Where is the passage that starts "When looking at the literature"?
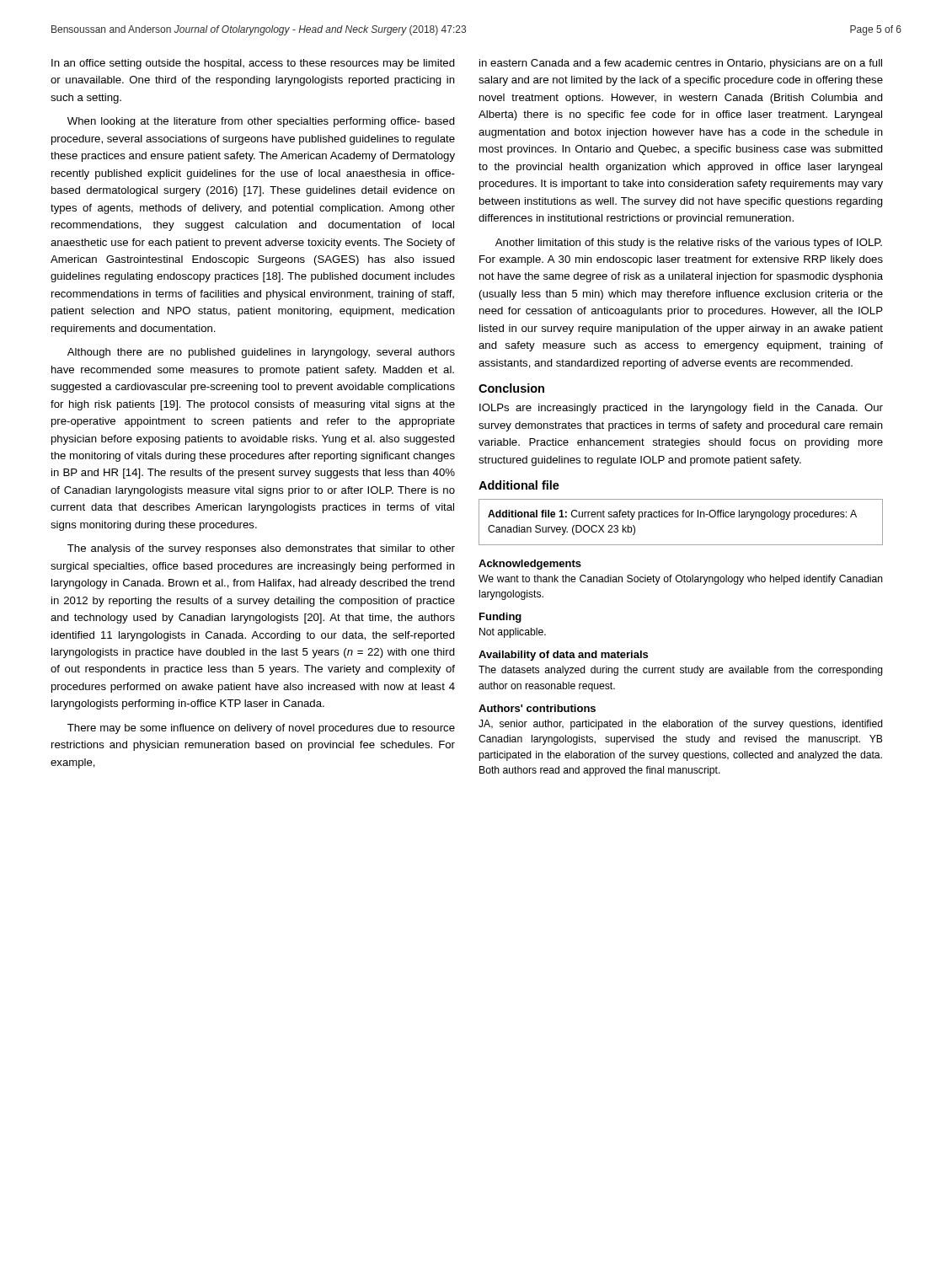This screenshot has width=952, height=1264. 253,225
